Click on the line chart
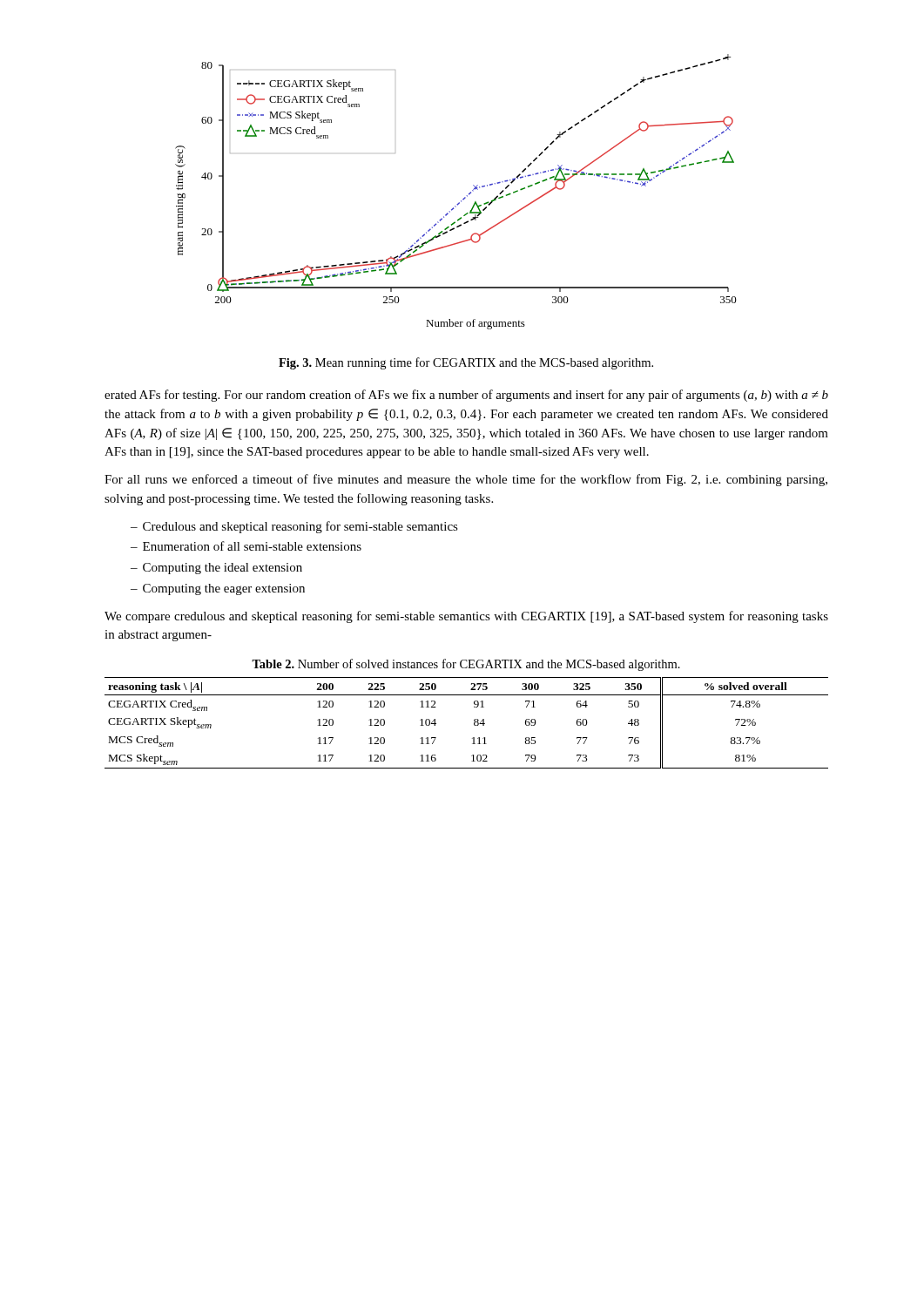The width and height of the screenshot is (924, 1307). coord(466,200)
